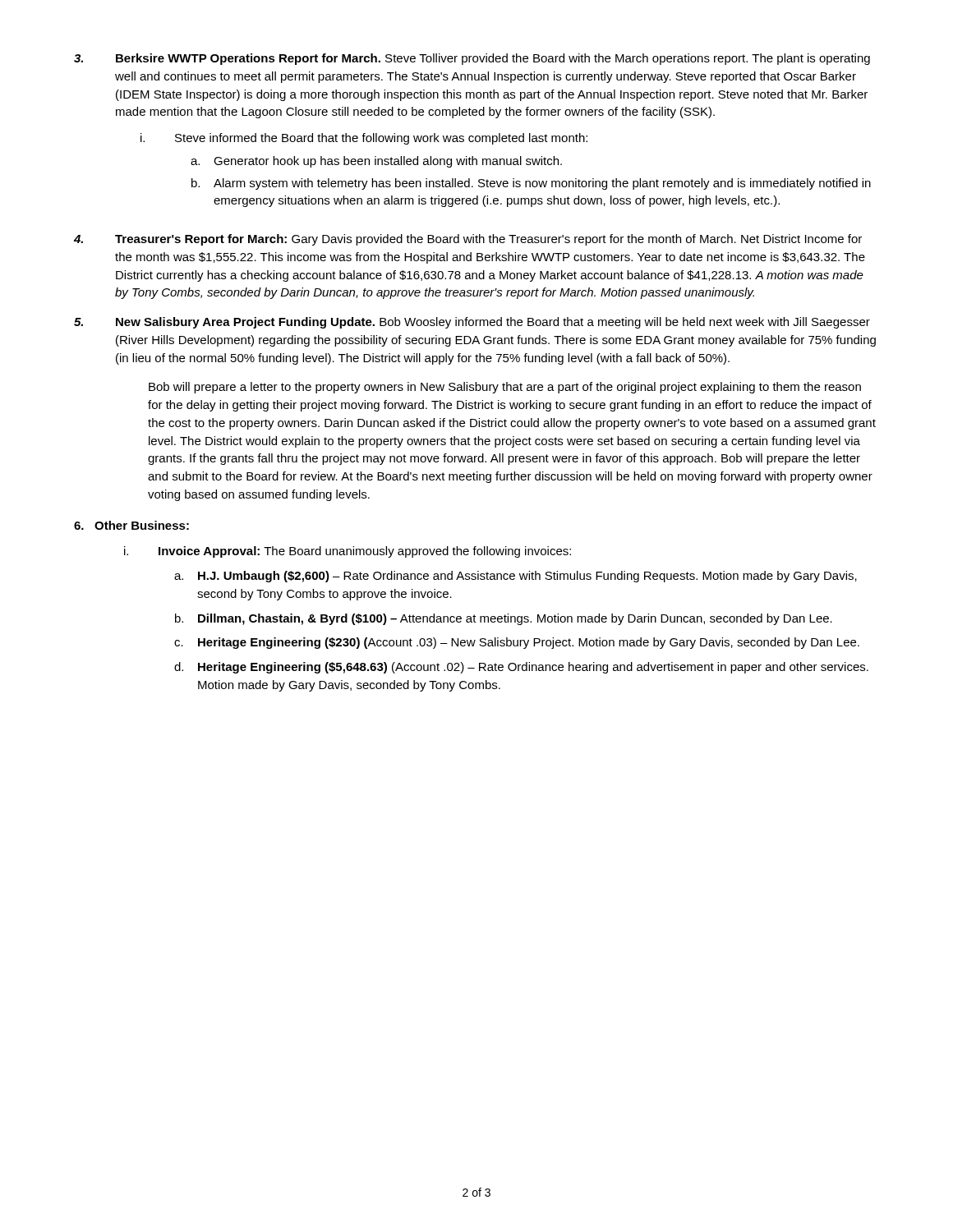The height and width of the screenshot is (1232, 953).
Task: Find the list item with the text "i. Steve informed the Board"
Action: click(x=509, y=171)
